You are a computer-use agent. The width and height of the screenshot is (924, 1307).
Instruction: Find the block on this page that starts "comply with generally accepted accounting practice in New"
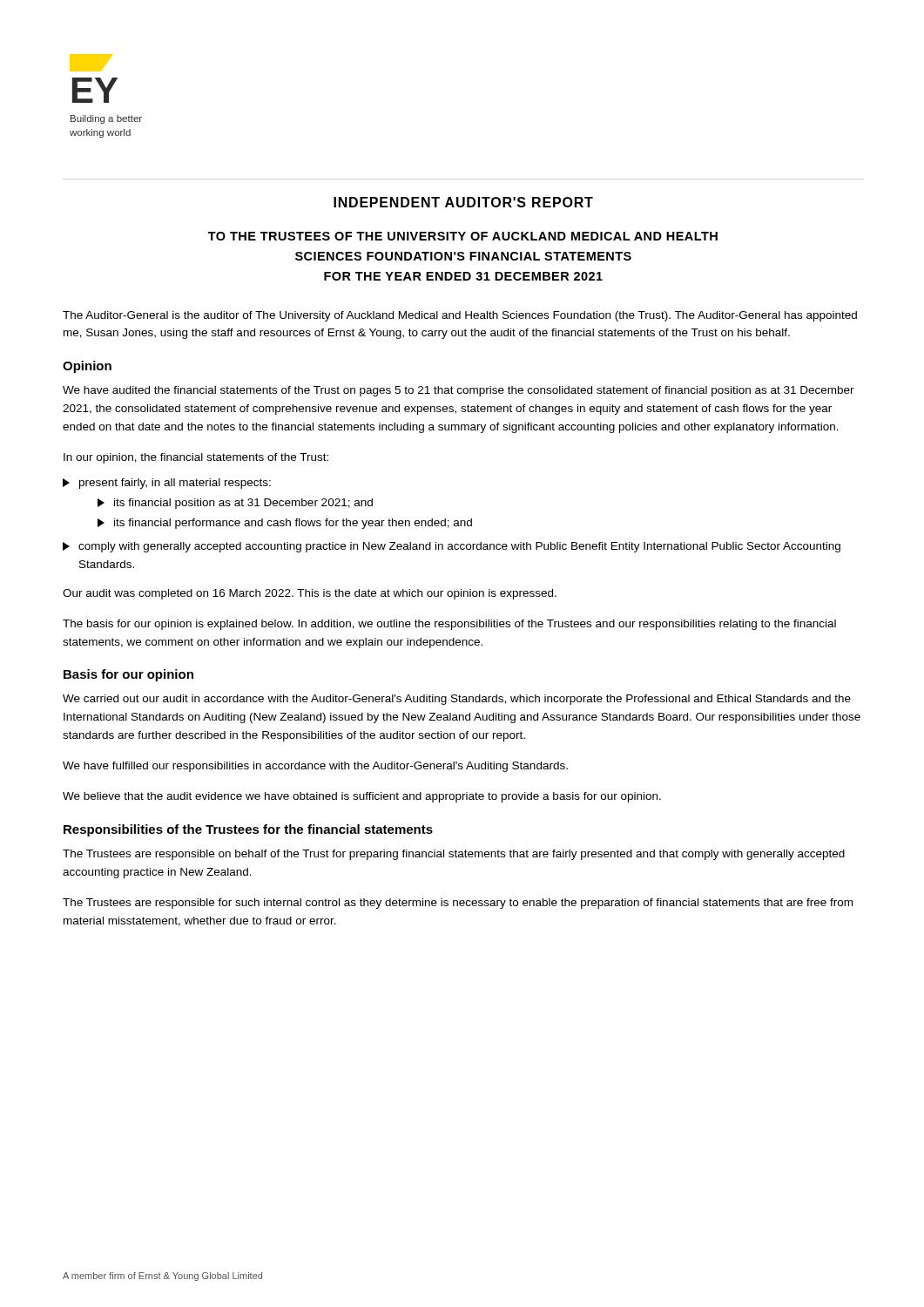(463, 556)
